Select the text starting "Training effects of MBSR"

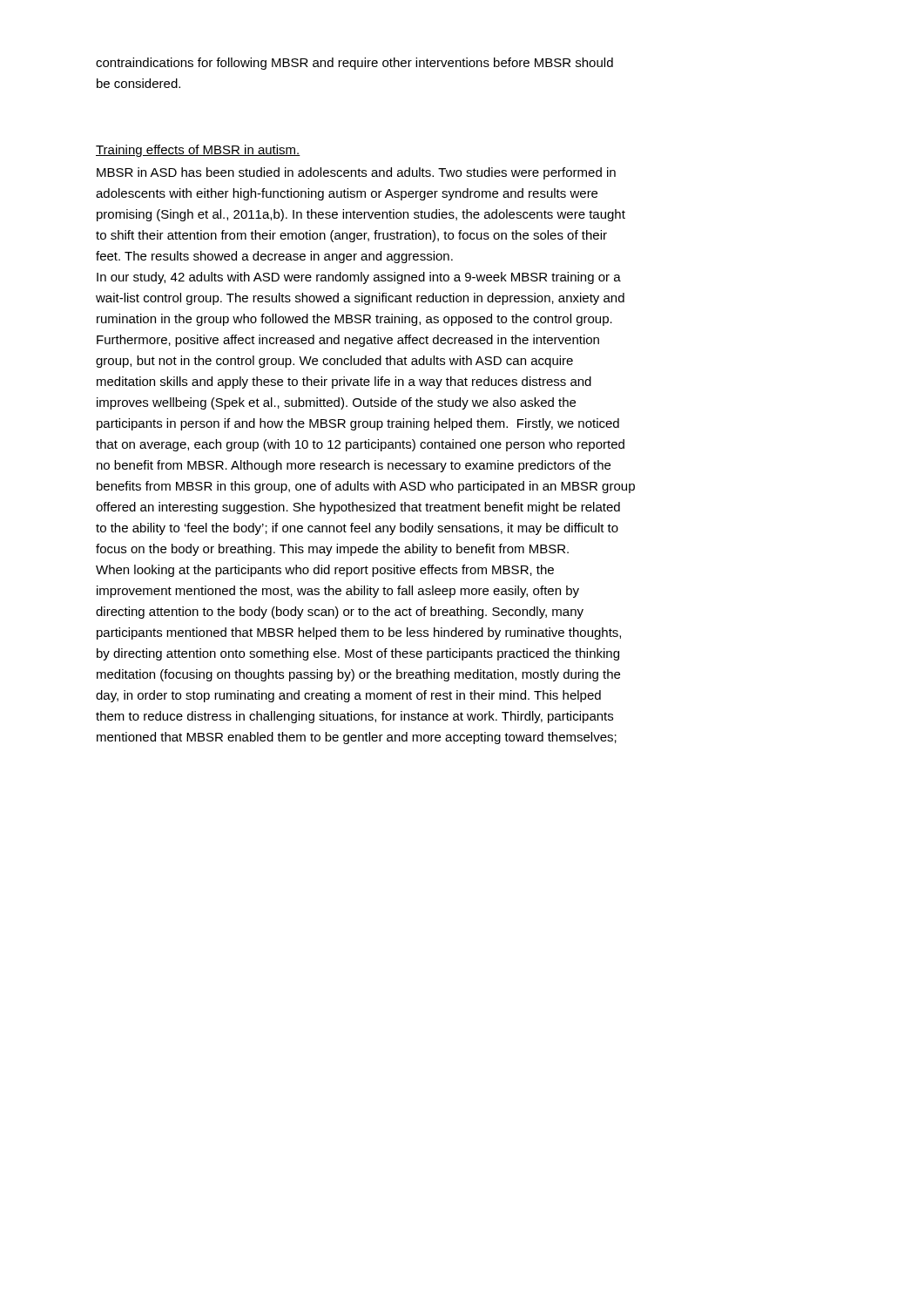tap(198, 149)
